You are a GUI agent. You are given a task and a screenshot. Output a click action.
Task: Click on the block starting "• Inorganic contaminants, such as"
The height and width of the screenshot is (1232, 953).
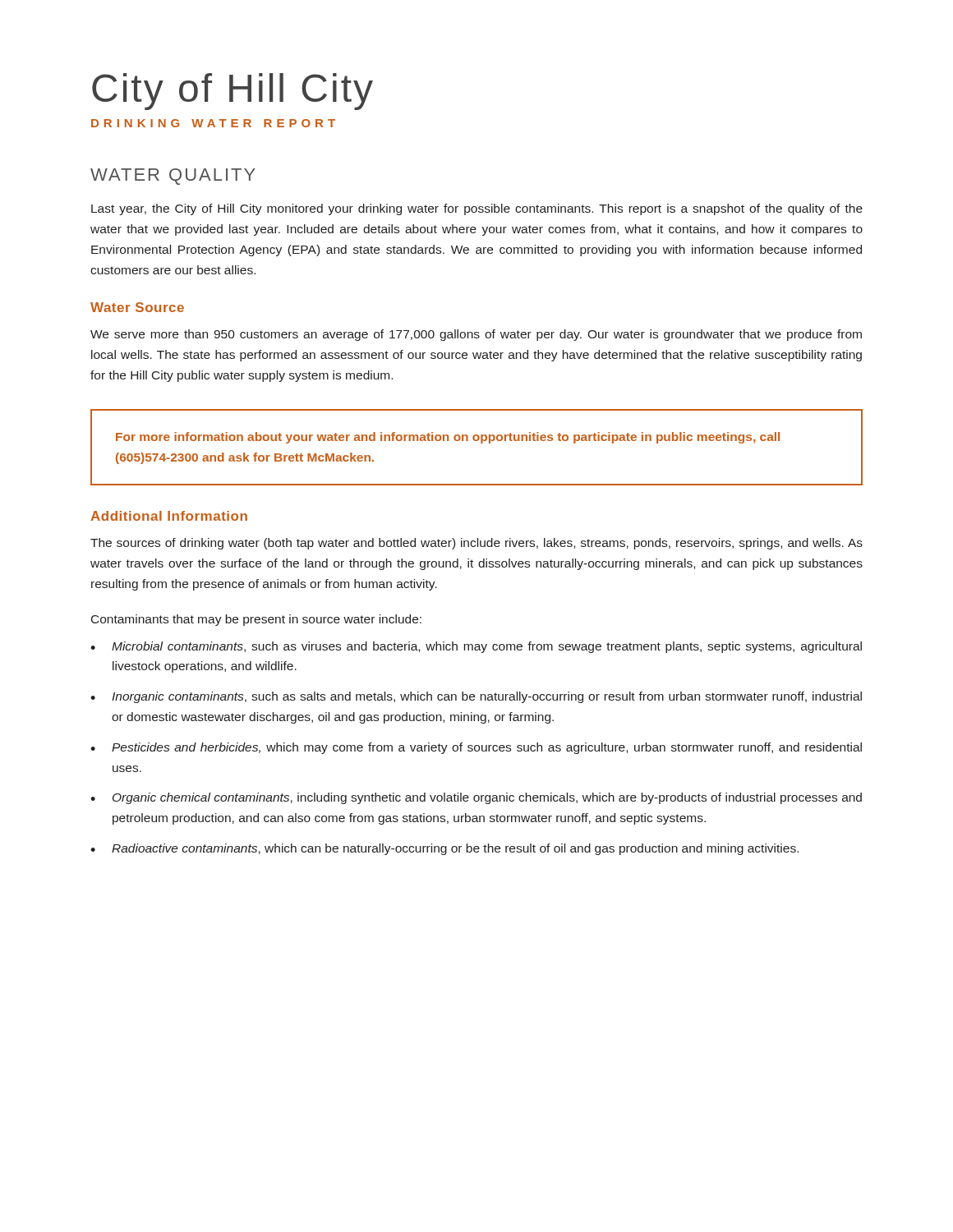pyautogui.click(x=476, y=707)
